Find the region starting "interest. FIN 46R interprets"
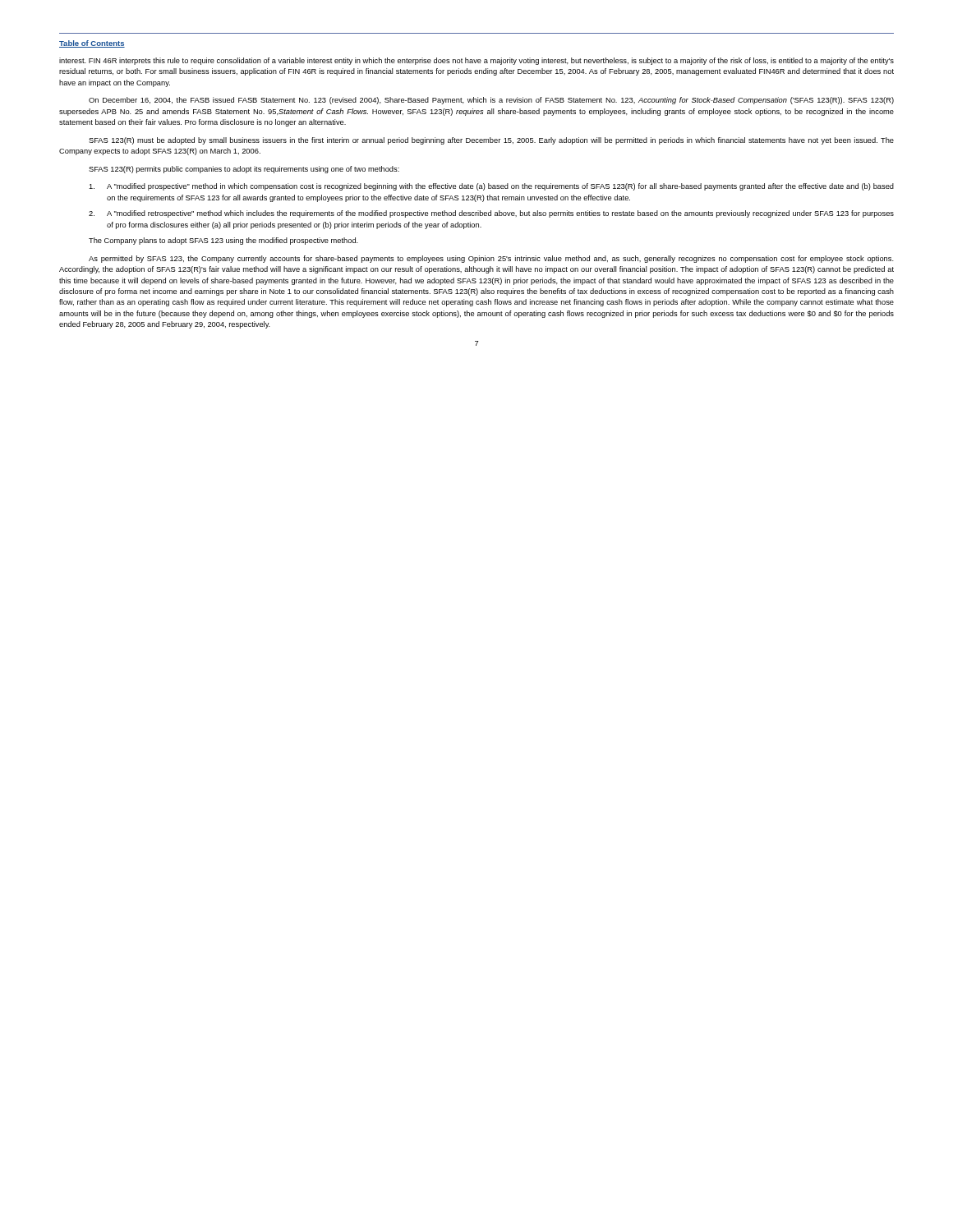 click(x=476, y=72)
